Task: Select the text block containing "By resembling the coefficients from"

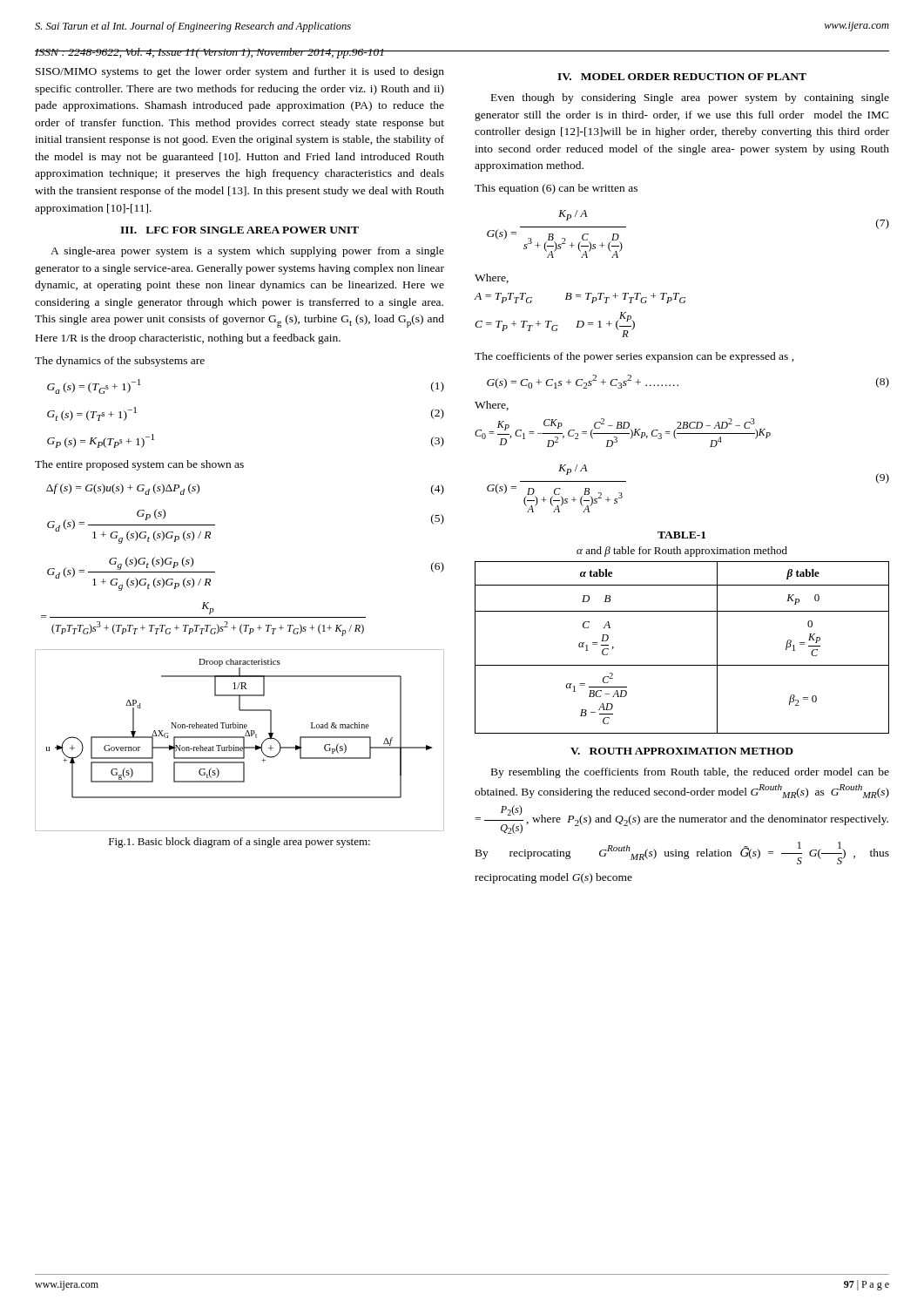Action: pos(682,825)
